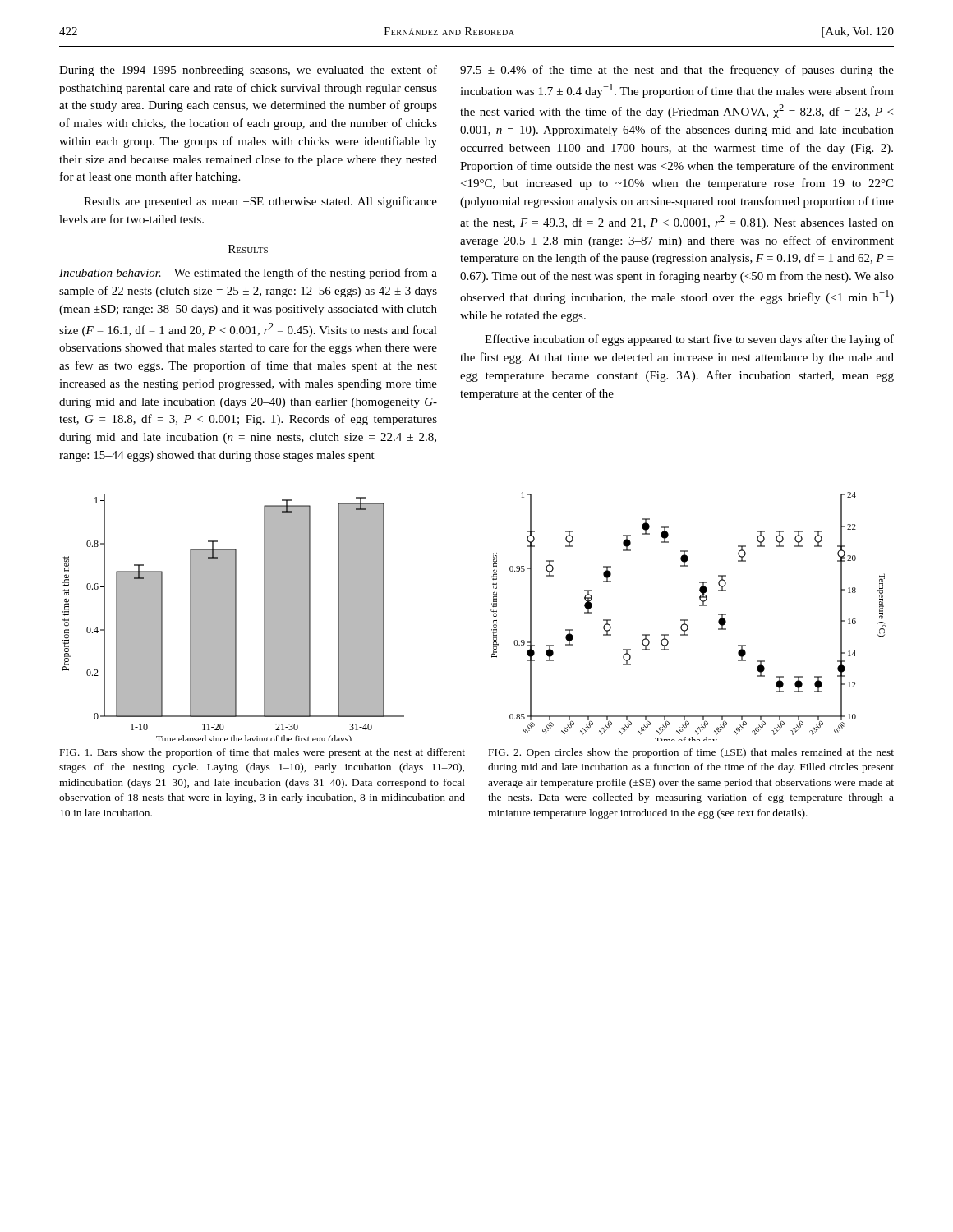Screen dimensions: 1232x953
Task: Locate the bar chart
Action: (x=262, y=613)
